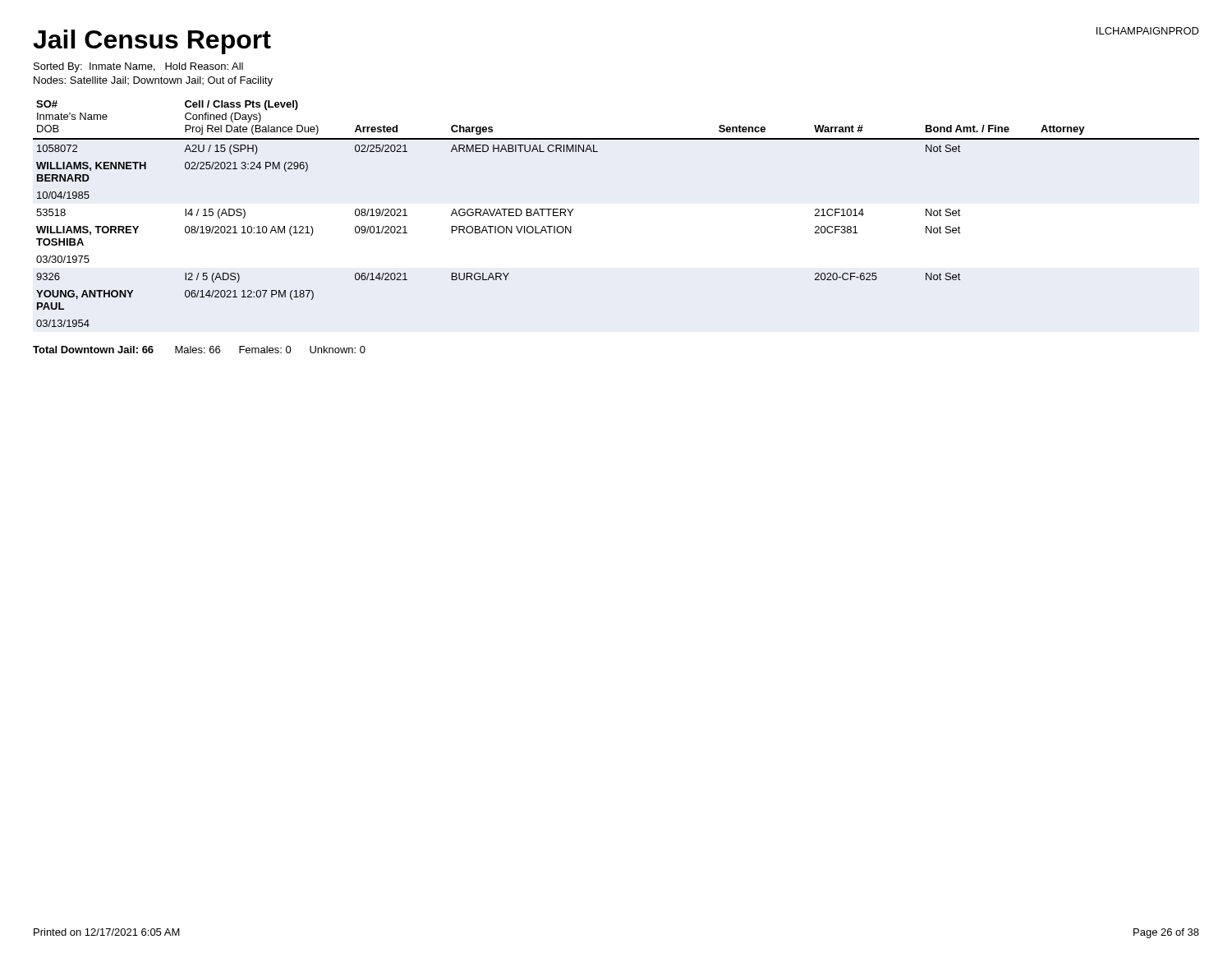
Task: Navigate to the text block starting "Total Downtown Jail:"
Action: point(199,350)
